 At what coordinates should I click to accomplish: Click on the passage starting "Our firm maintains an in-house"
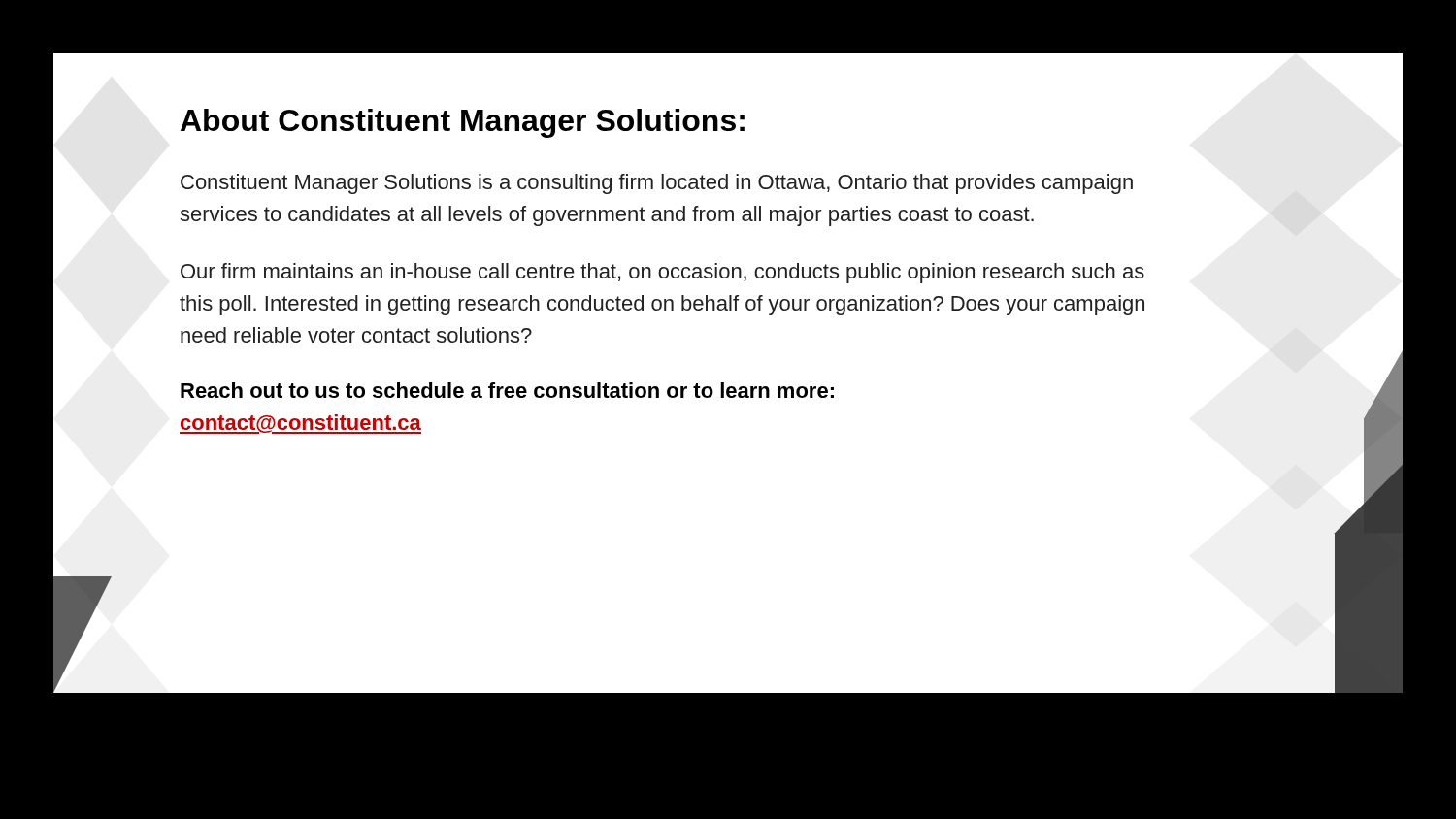point(675,304)
